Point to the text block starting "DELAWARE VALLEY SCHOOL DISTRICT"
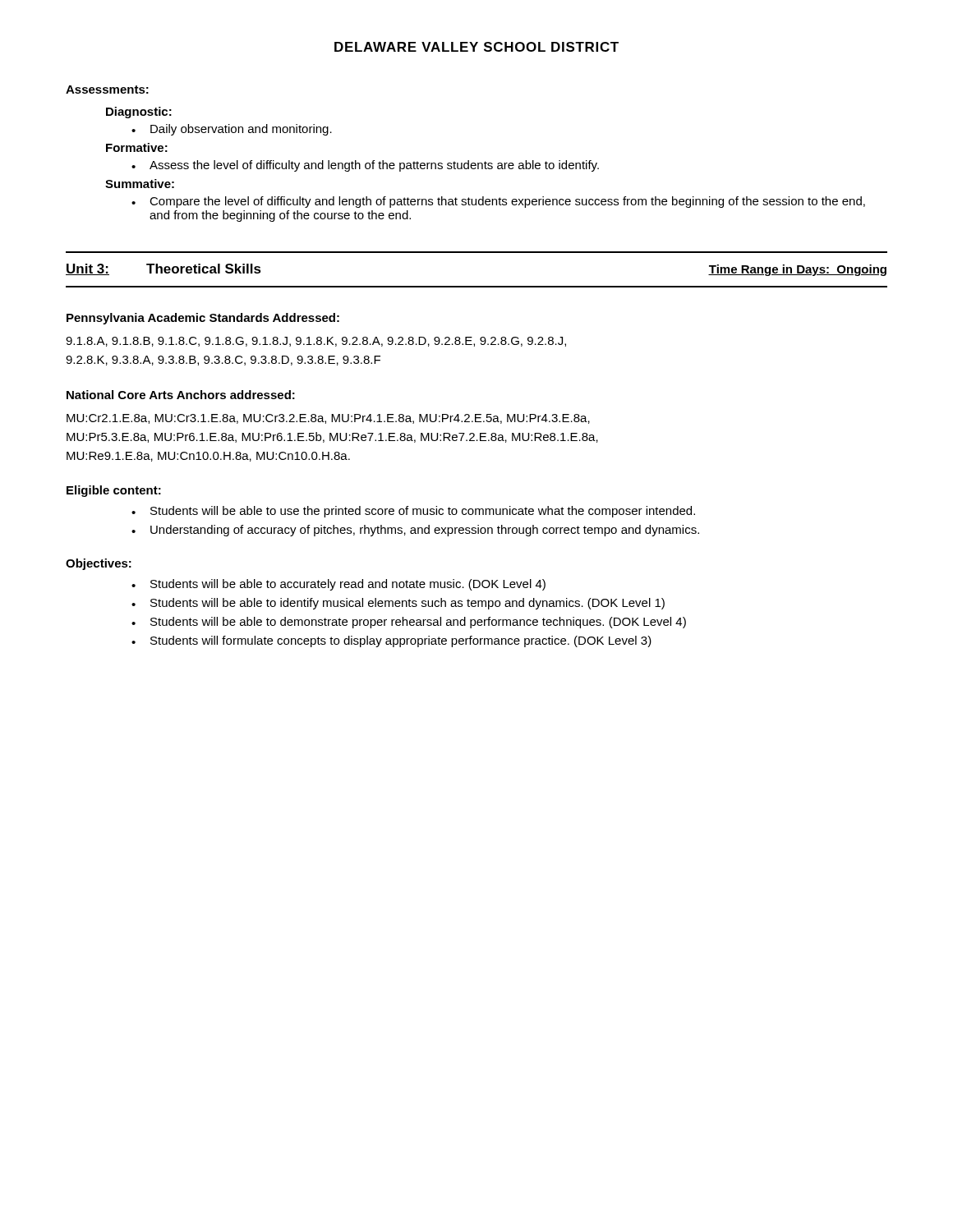 tap(476, 47)
